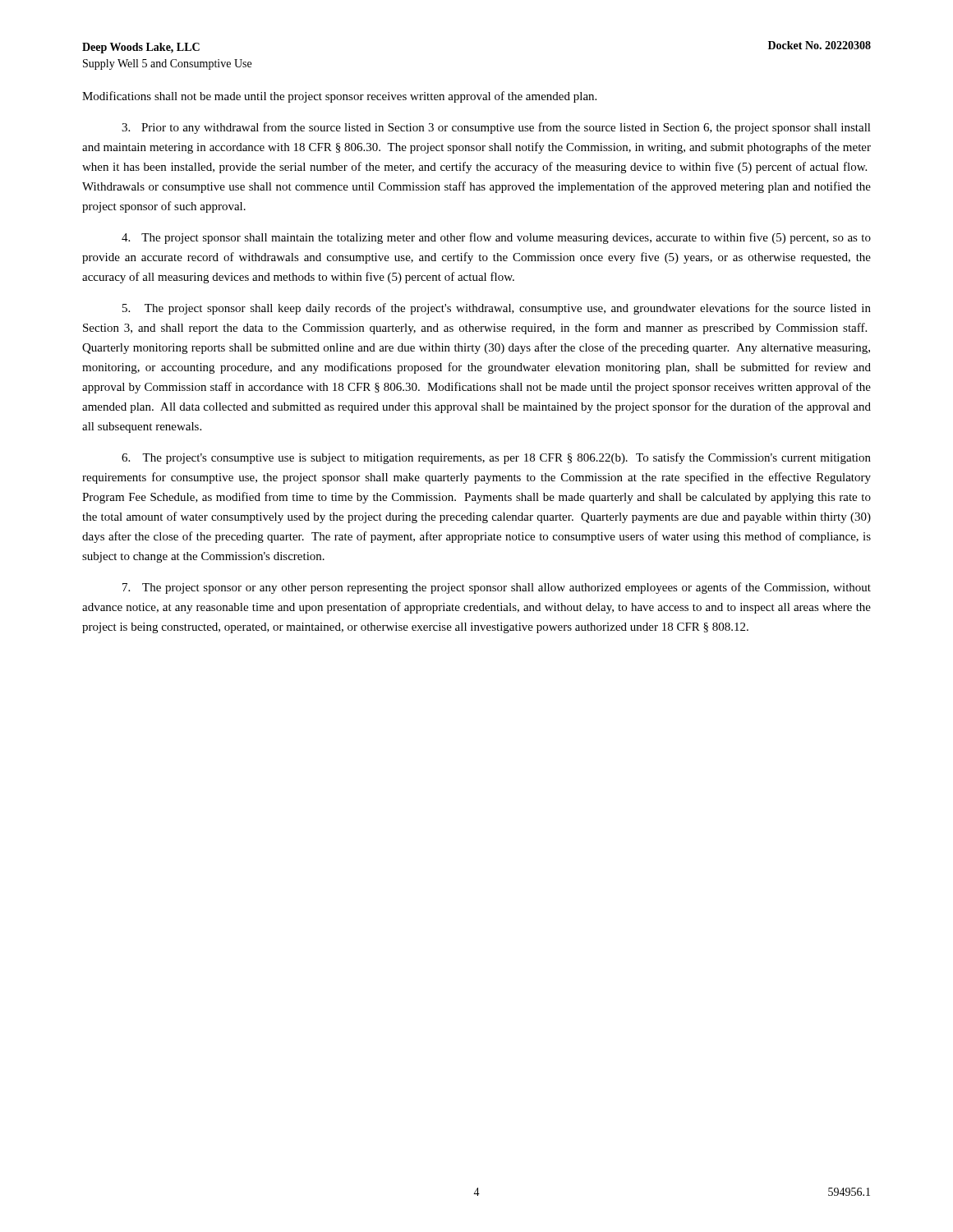Select the text block that says "Prior to any"
The width and height of the screenshot is (953, 1232).
pos(476,167)
